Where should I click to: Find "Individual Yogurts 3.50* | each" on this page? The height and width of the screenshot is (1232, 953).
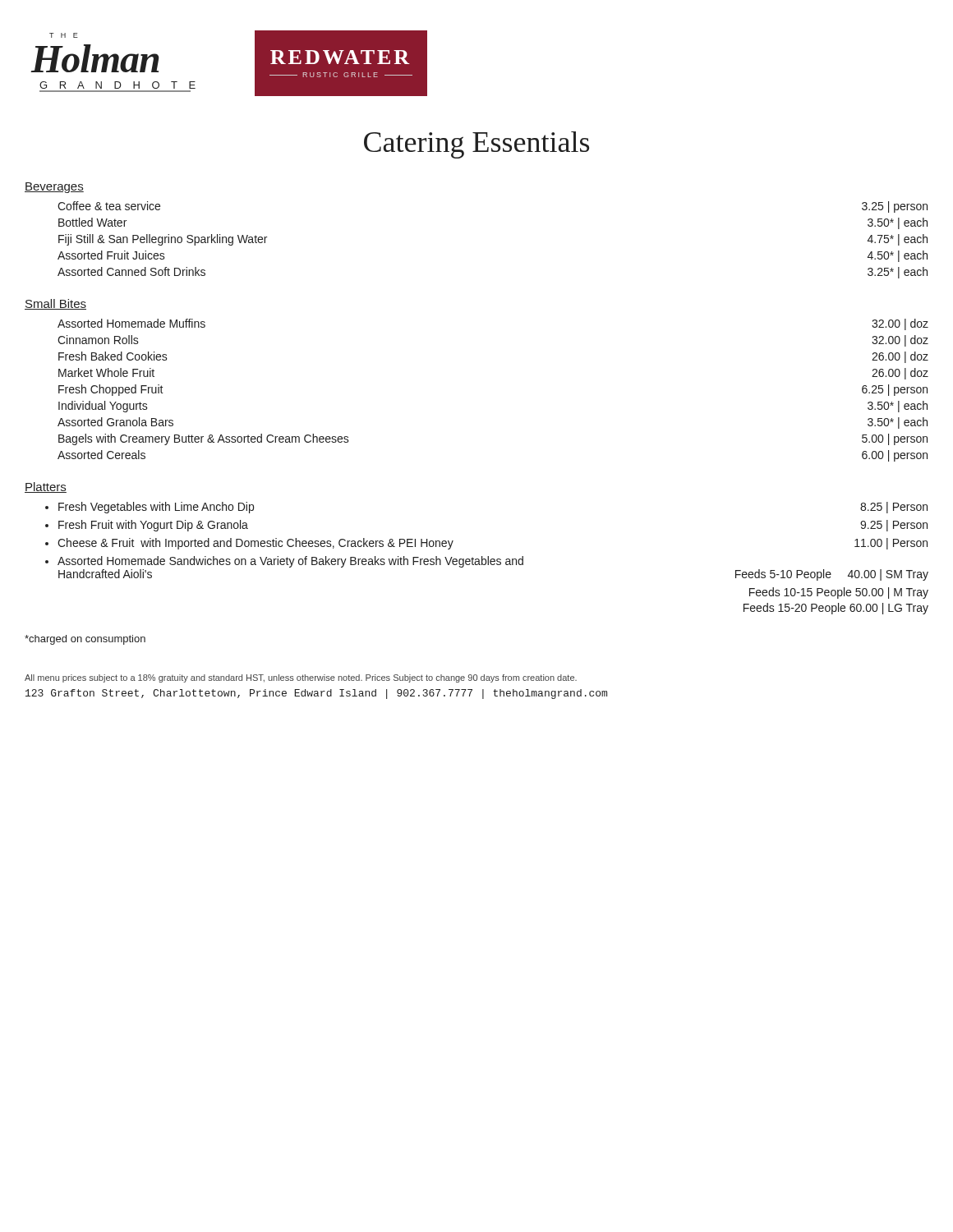pyautogui.click(x=105, y=406)
